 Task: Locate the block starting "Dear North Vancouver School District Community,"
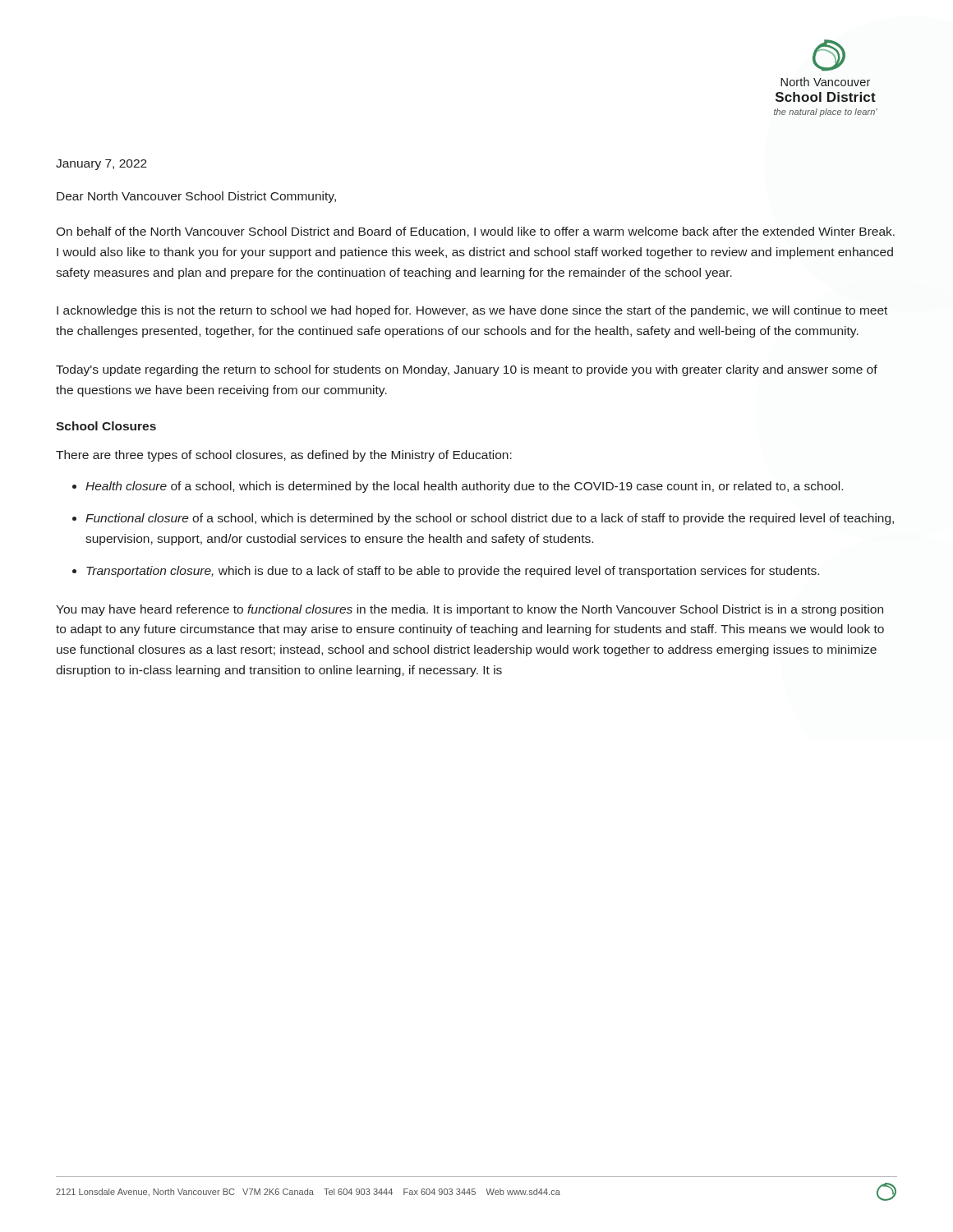click(x=196, y=196)
